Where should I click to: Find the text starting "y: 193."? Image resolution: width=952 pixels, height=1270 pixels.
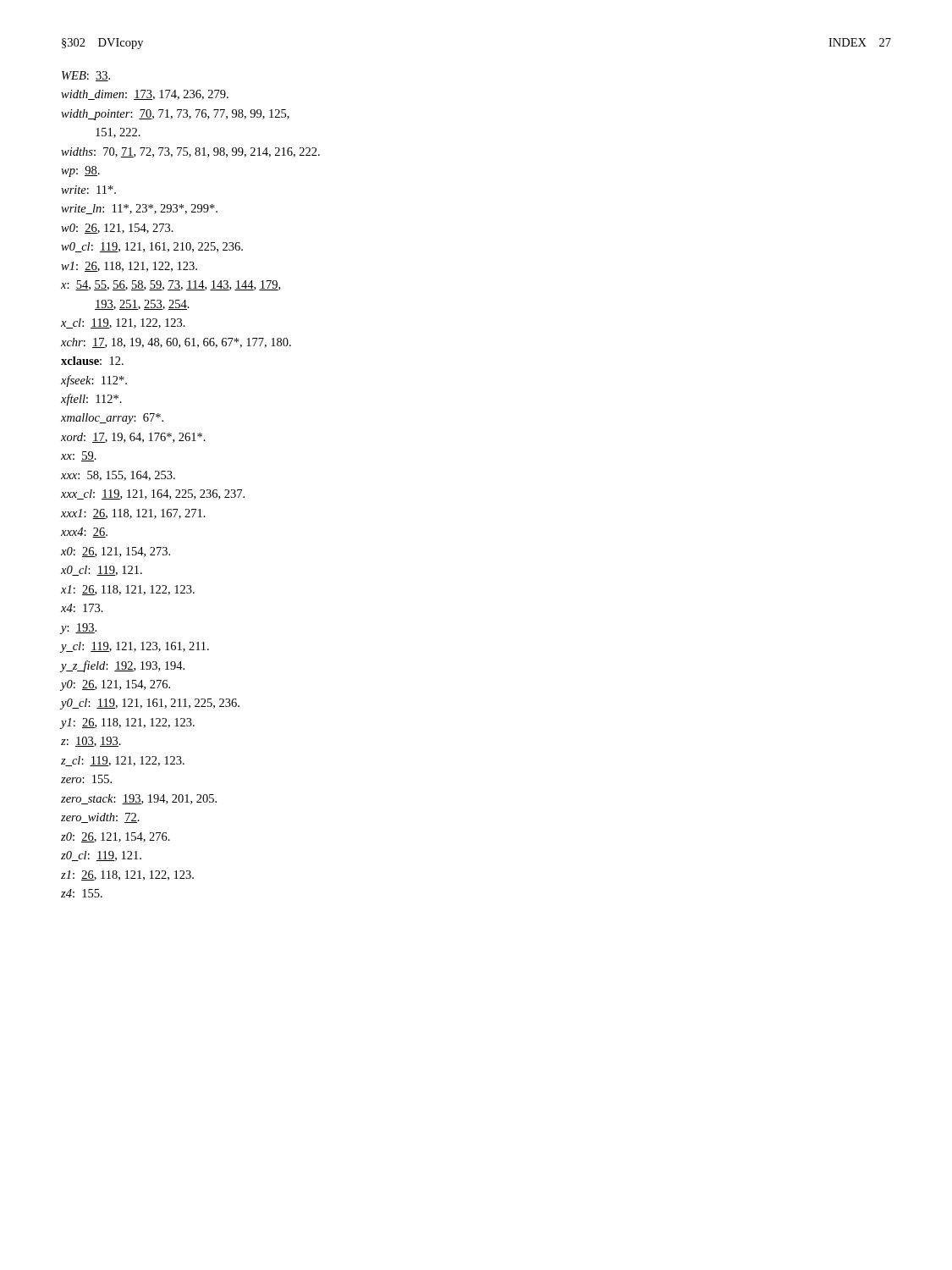pos(79,627)
